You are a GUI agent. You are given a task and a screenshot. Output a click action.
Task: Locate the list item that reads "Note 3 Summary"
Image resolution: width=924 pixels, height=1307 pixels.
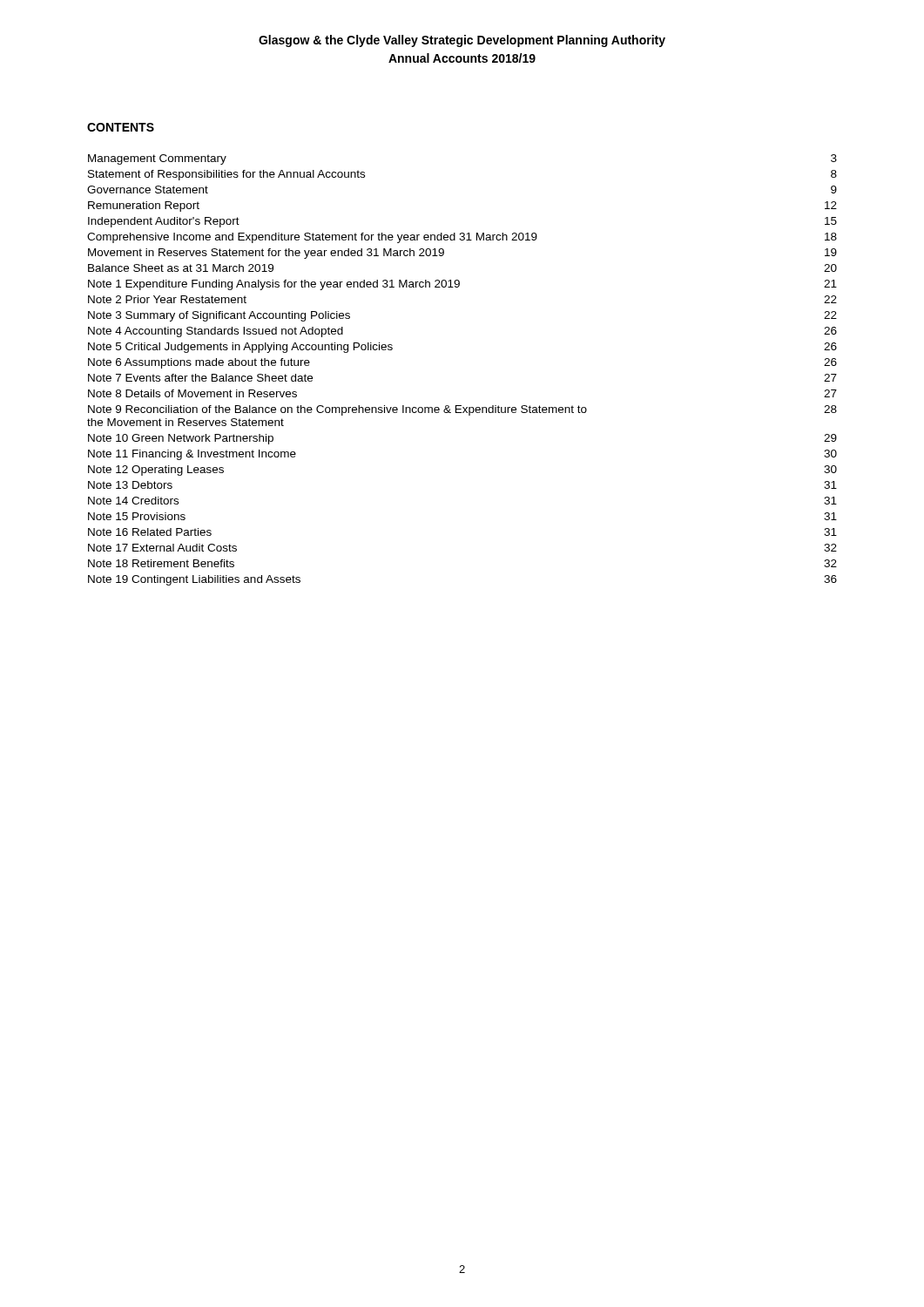pos(220,316)
